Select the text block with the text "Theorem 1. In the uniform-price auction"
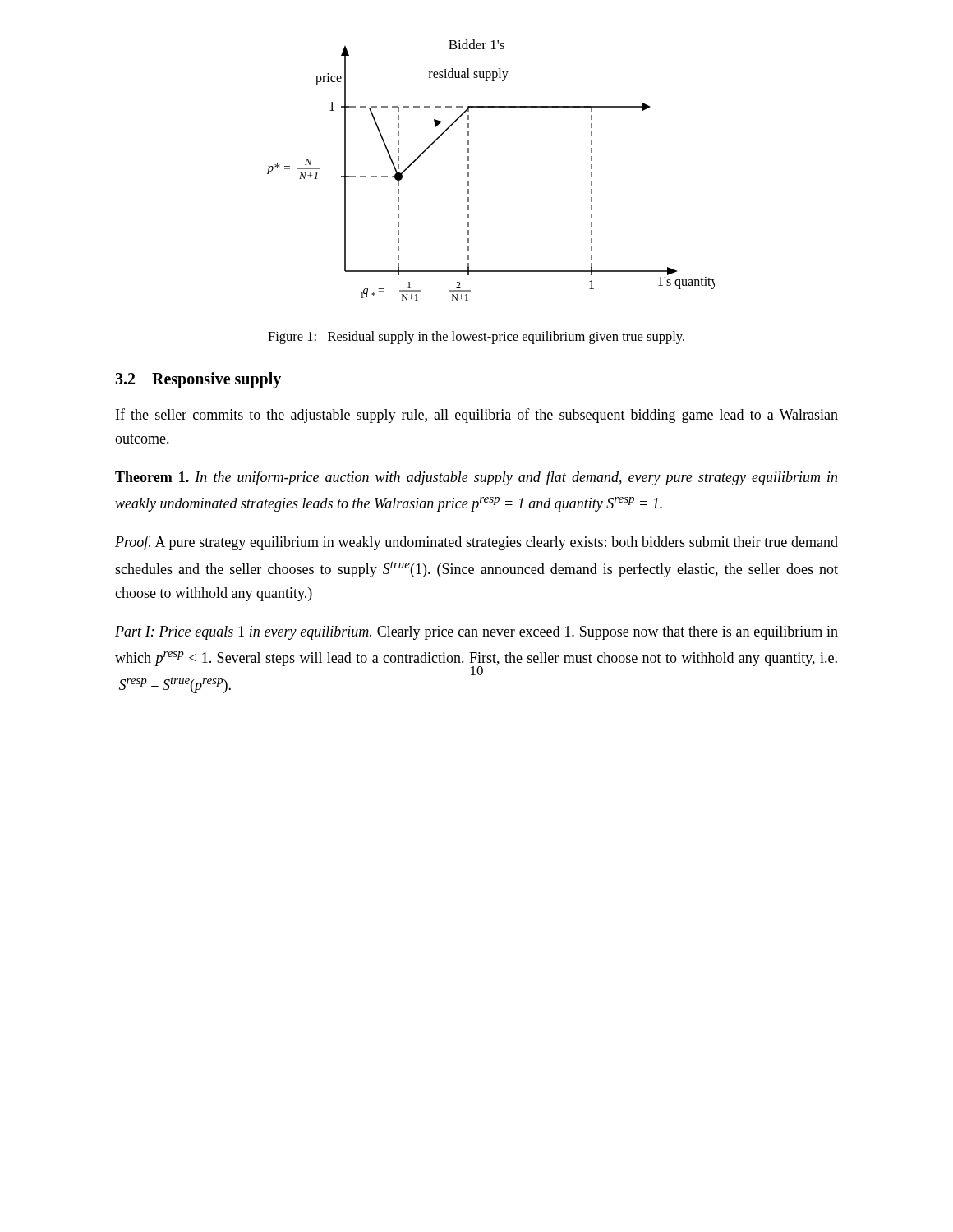Image resolution: width=953 pixels, height=1232 pixels. click(476, 490)
